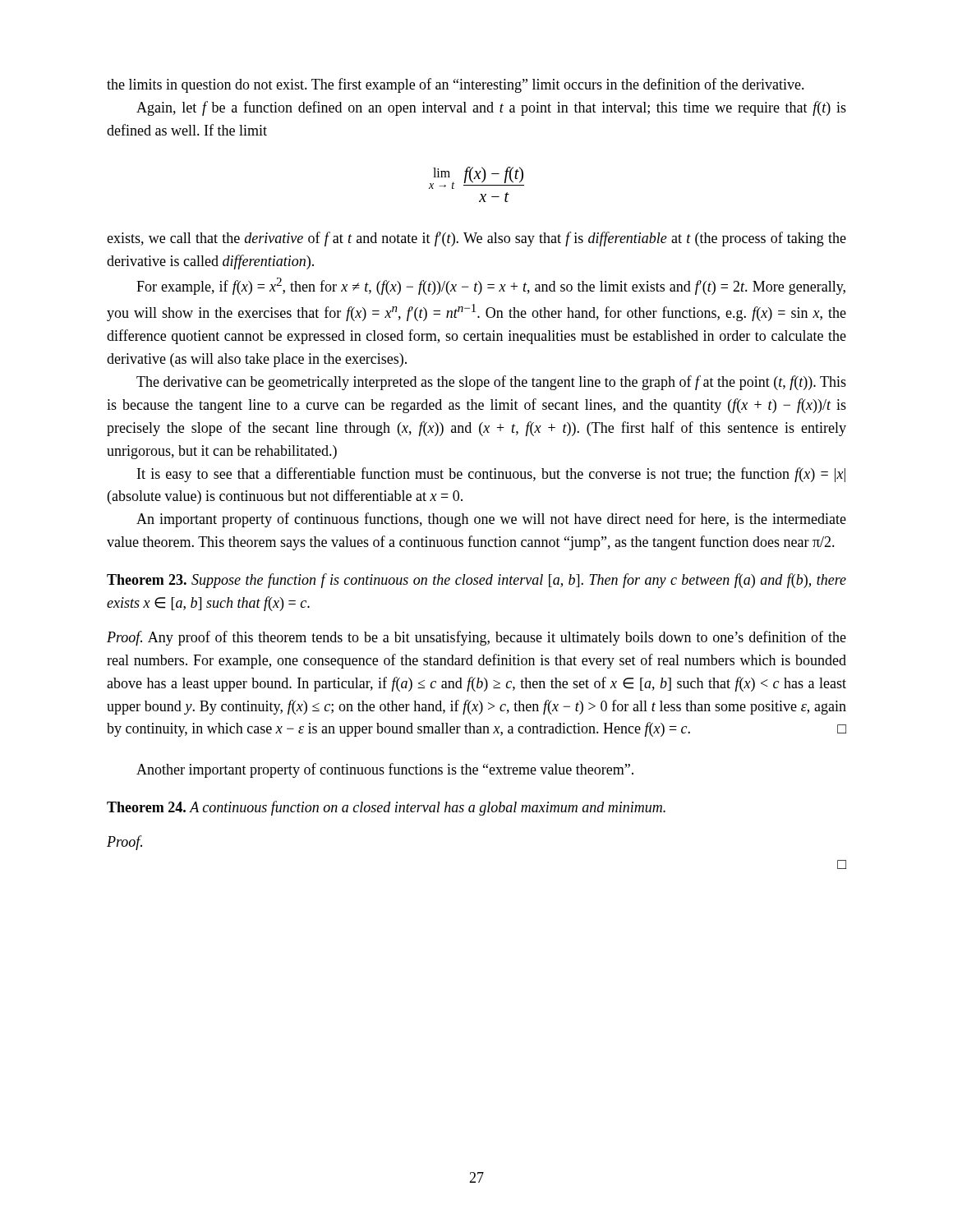Click on the text containing "Proof. □"

coord(124,843)
